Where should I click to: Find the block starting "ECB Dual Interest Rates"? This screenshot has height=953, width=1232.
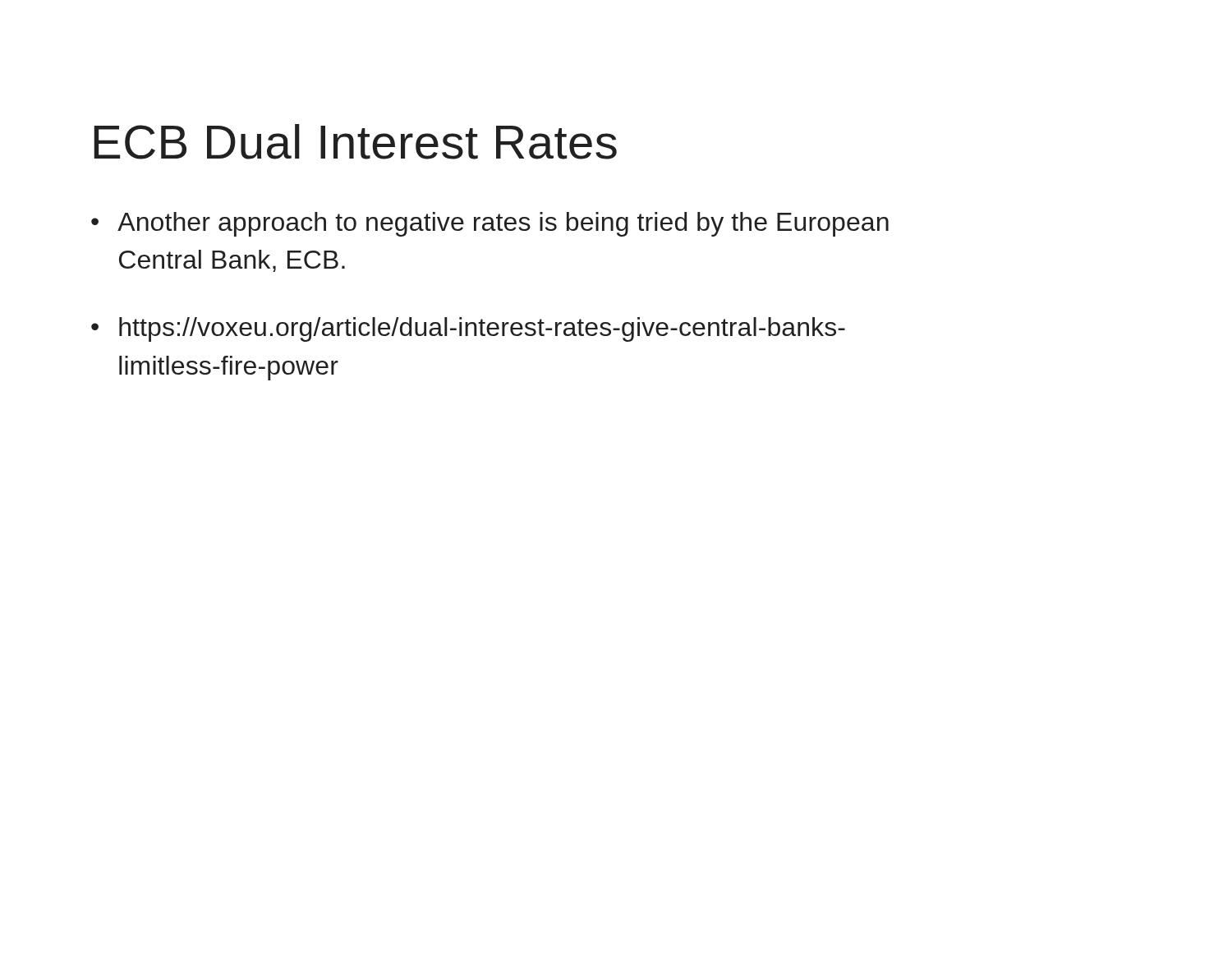coord(355,142)
